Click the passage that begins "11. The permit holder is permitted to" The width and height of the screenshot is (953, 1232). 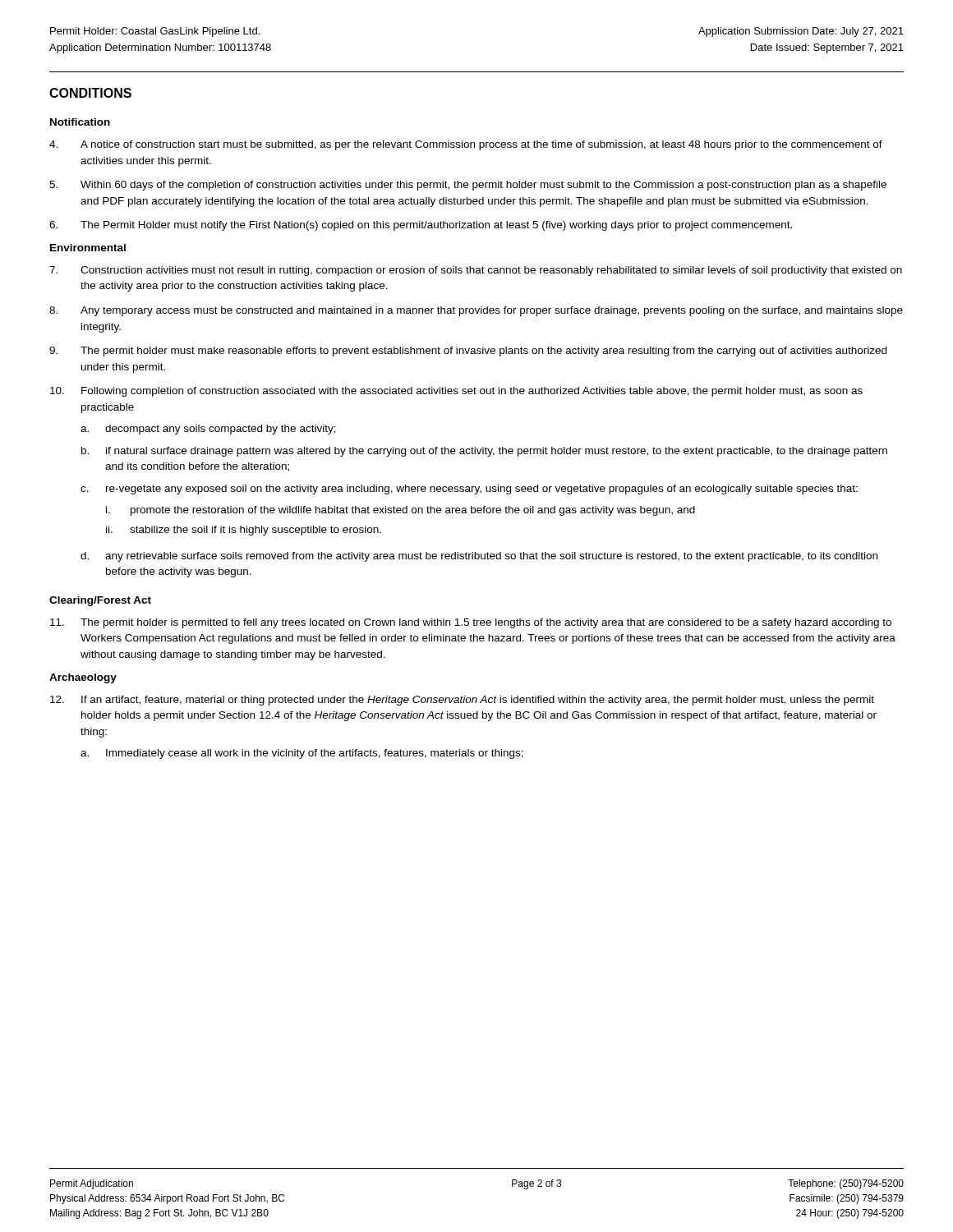pos(476,638)
